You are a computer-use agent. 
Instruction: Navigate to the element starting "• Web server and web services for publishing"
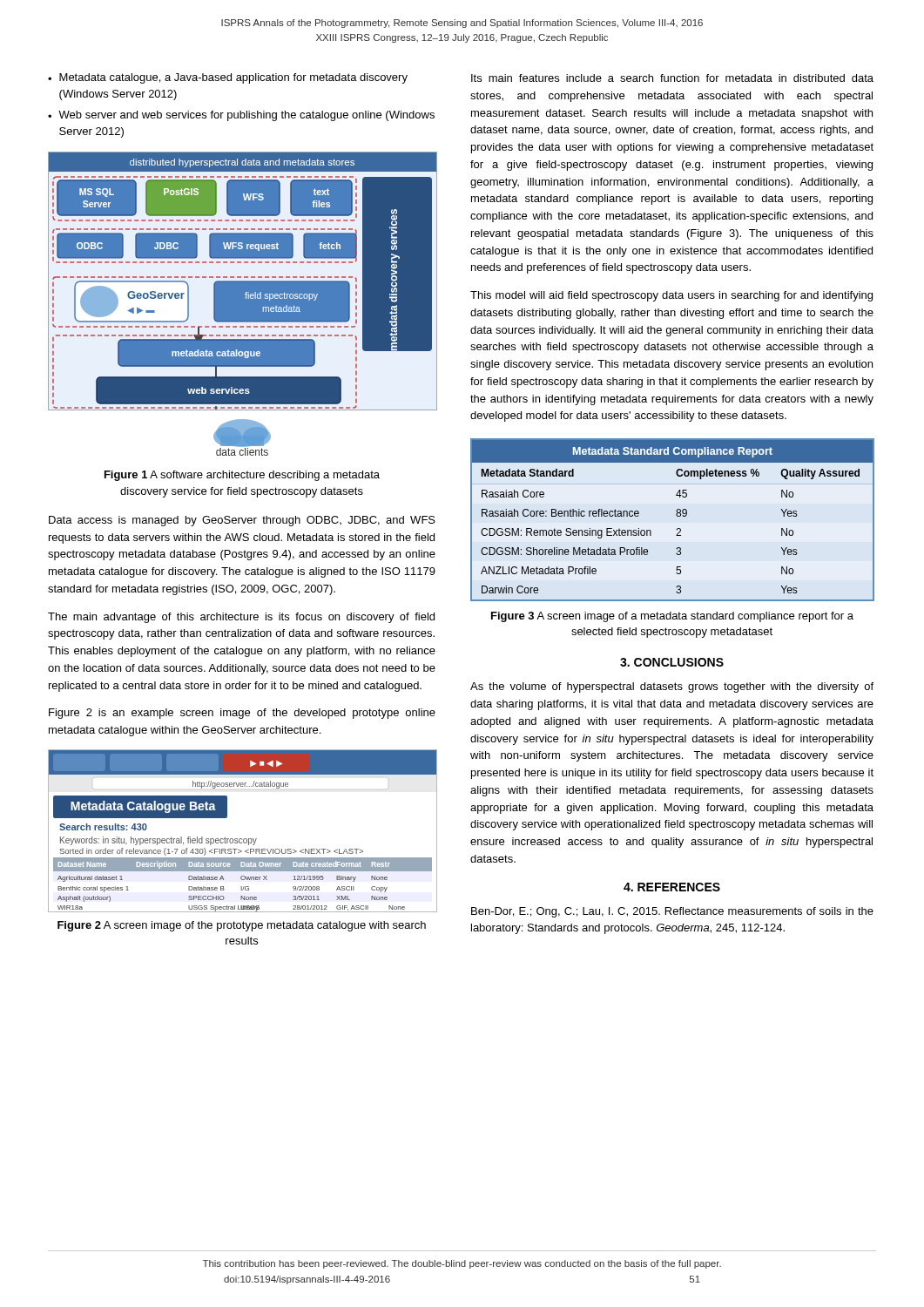(x=242, y=123)
